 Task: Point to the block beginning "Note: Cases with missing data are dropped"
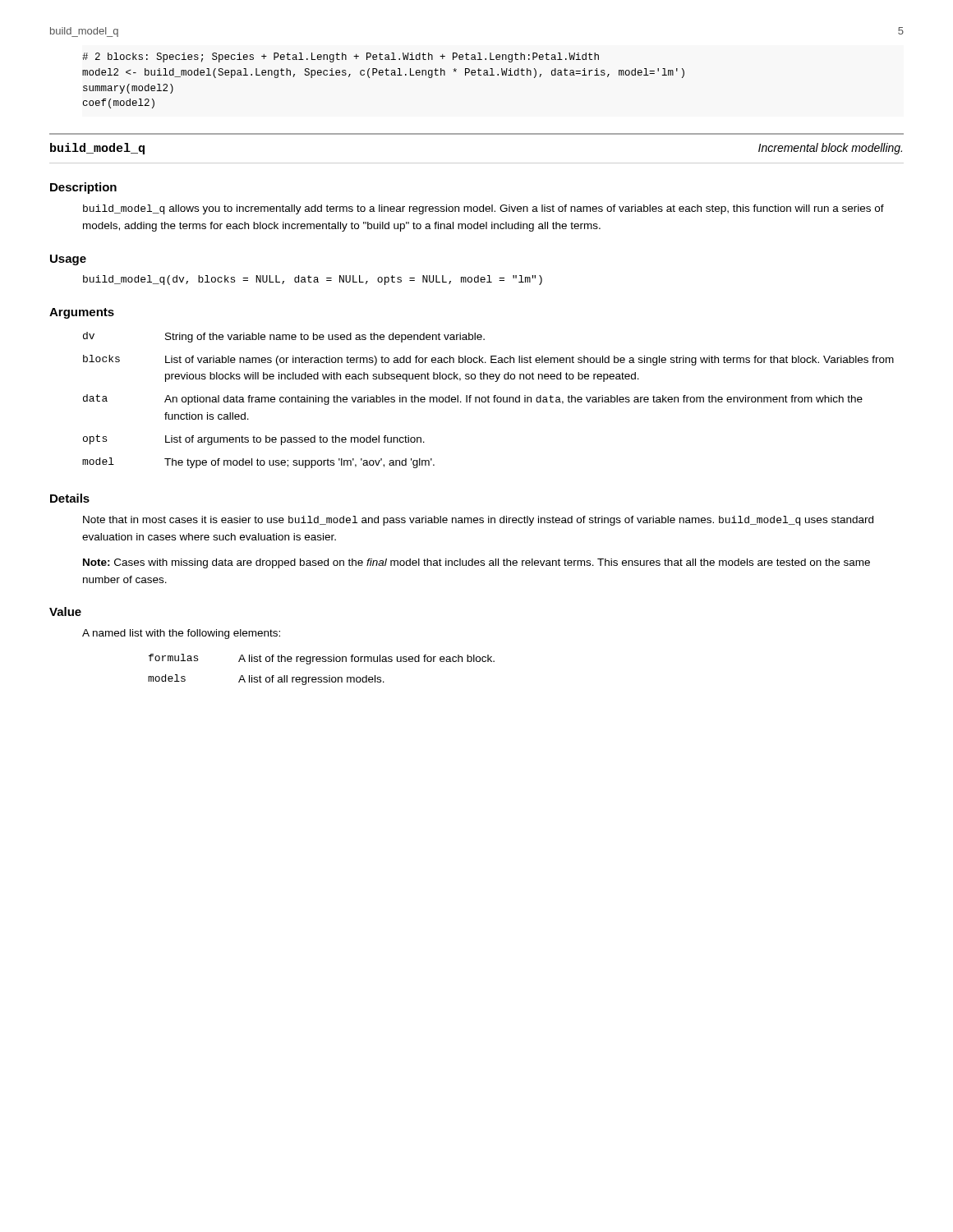pos(476,570)
